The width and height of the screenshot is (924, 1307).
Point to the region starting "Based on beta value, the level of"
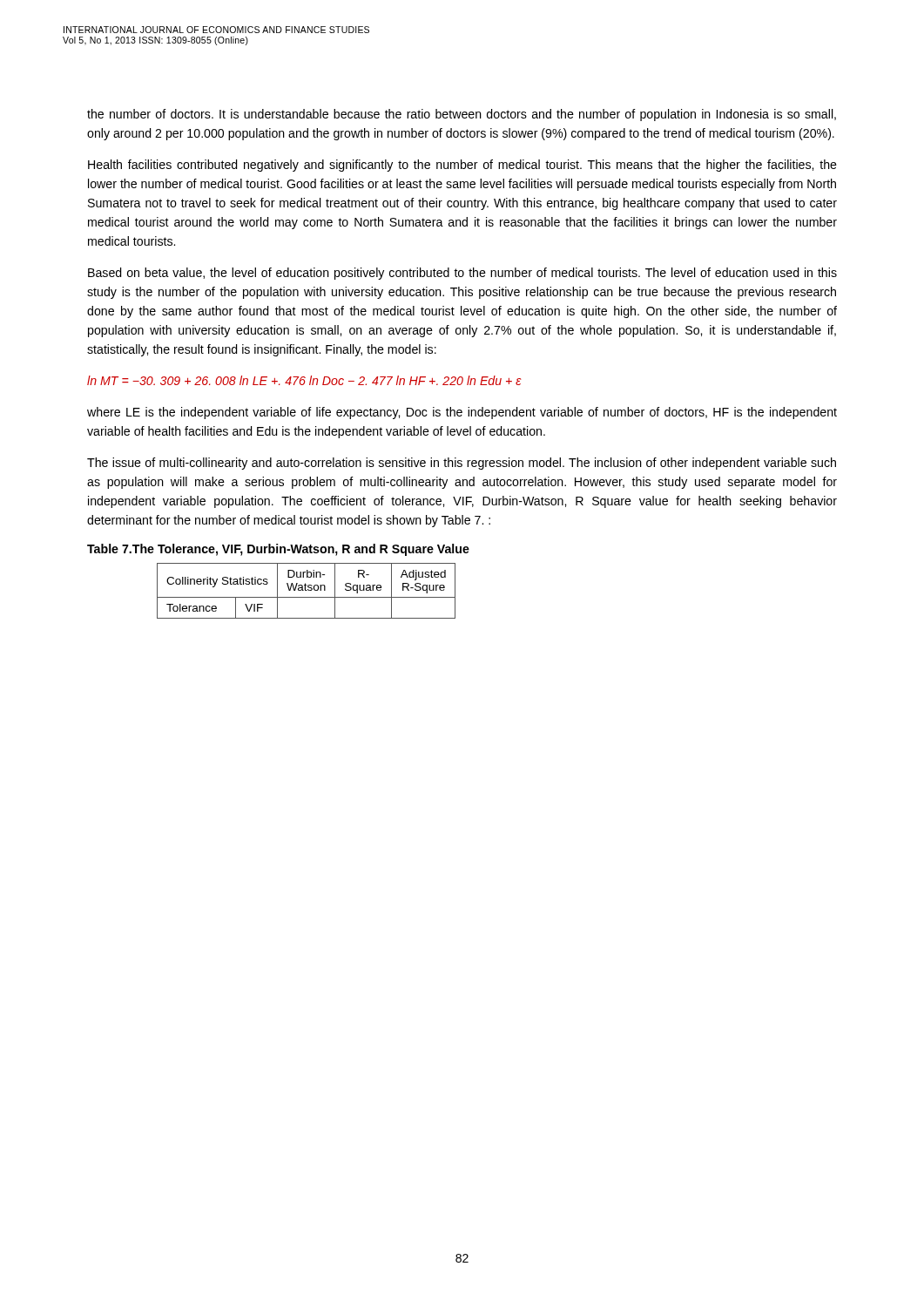462,311
